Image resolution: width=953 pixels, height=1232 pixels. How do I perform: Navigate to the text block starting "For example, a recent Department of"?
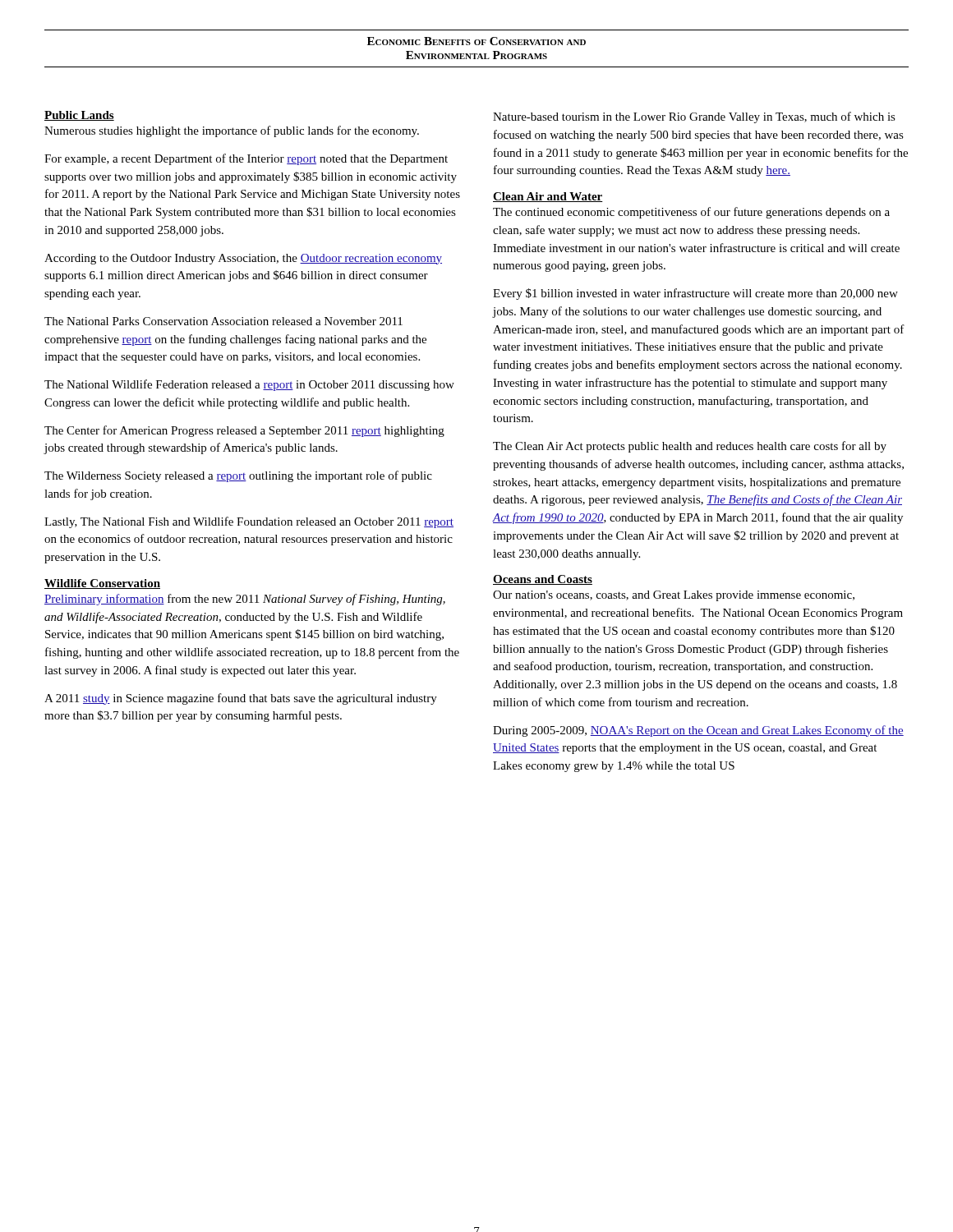252,195
